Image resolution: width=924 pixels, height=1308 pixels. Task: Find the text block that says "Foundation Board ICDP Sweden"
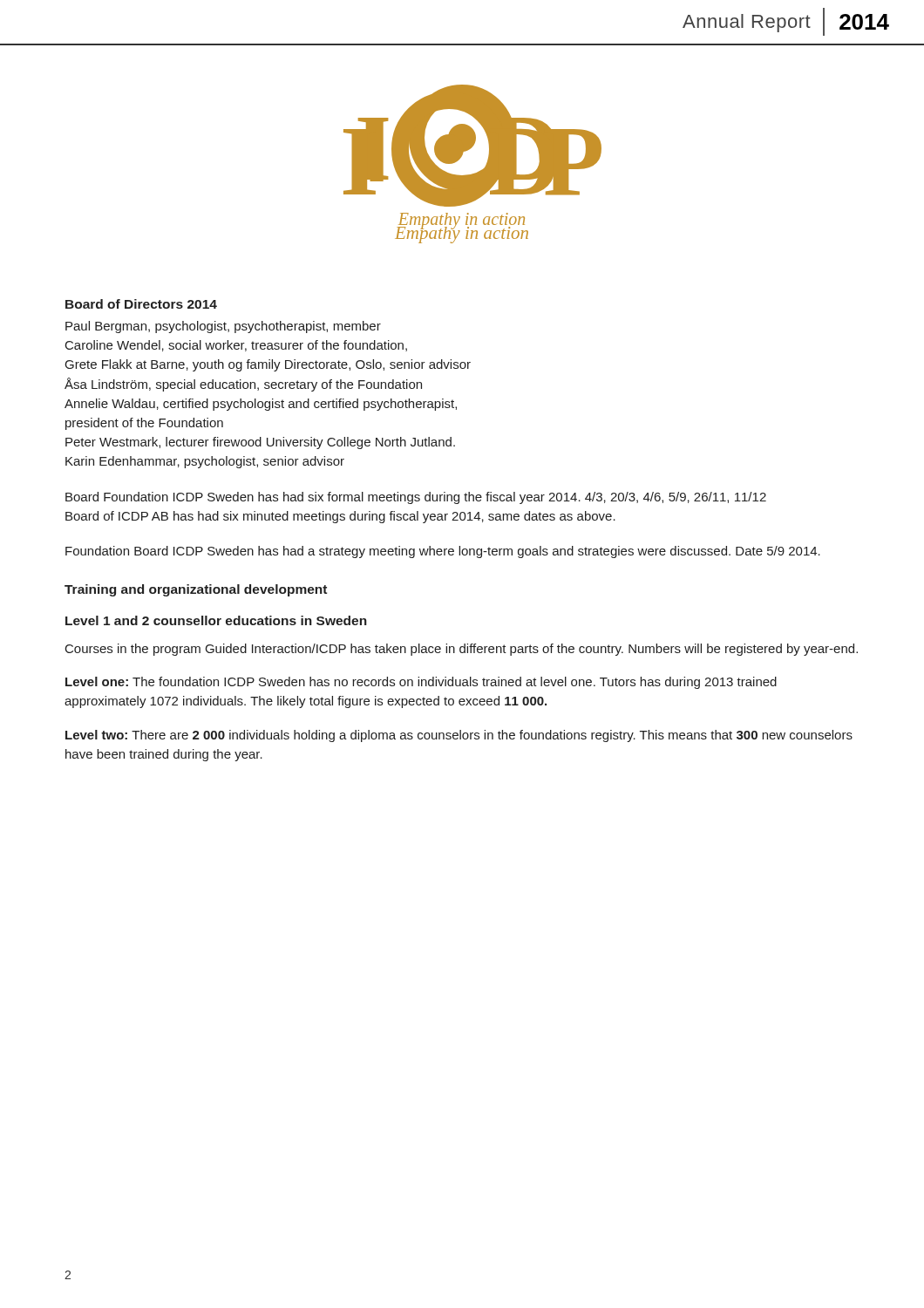(x=443, y=551)
